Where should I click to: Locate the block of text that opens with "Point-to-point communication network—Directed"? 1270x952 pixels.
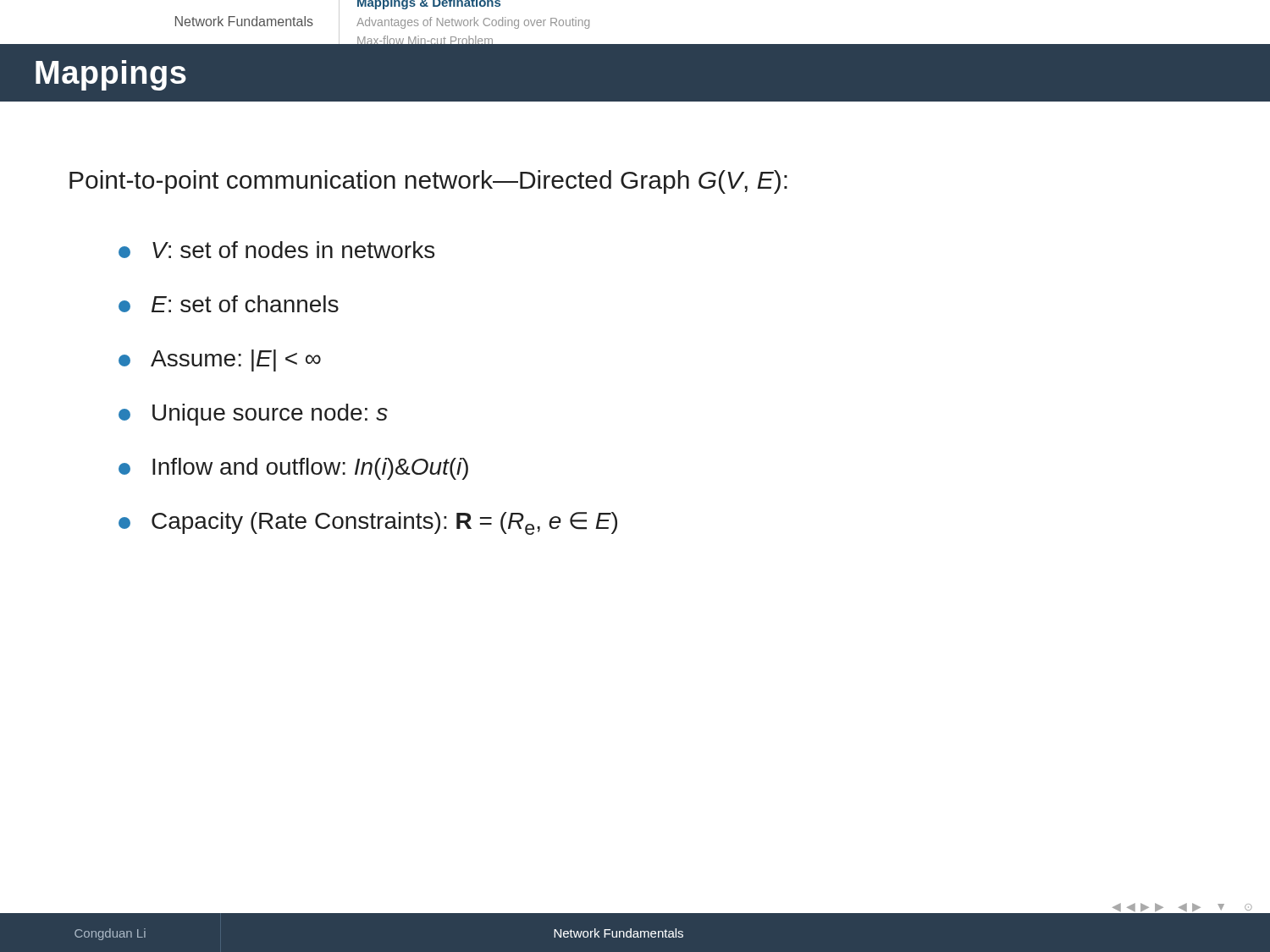[428, 180]
